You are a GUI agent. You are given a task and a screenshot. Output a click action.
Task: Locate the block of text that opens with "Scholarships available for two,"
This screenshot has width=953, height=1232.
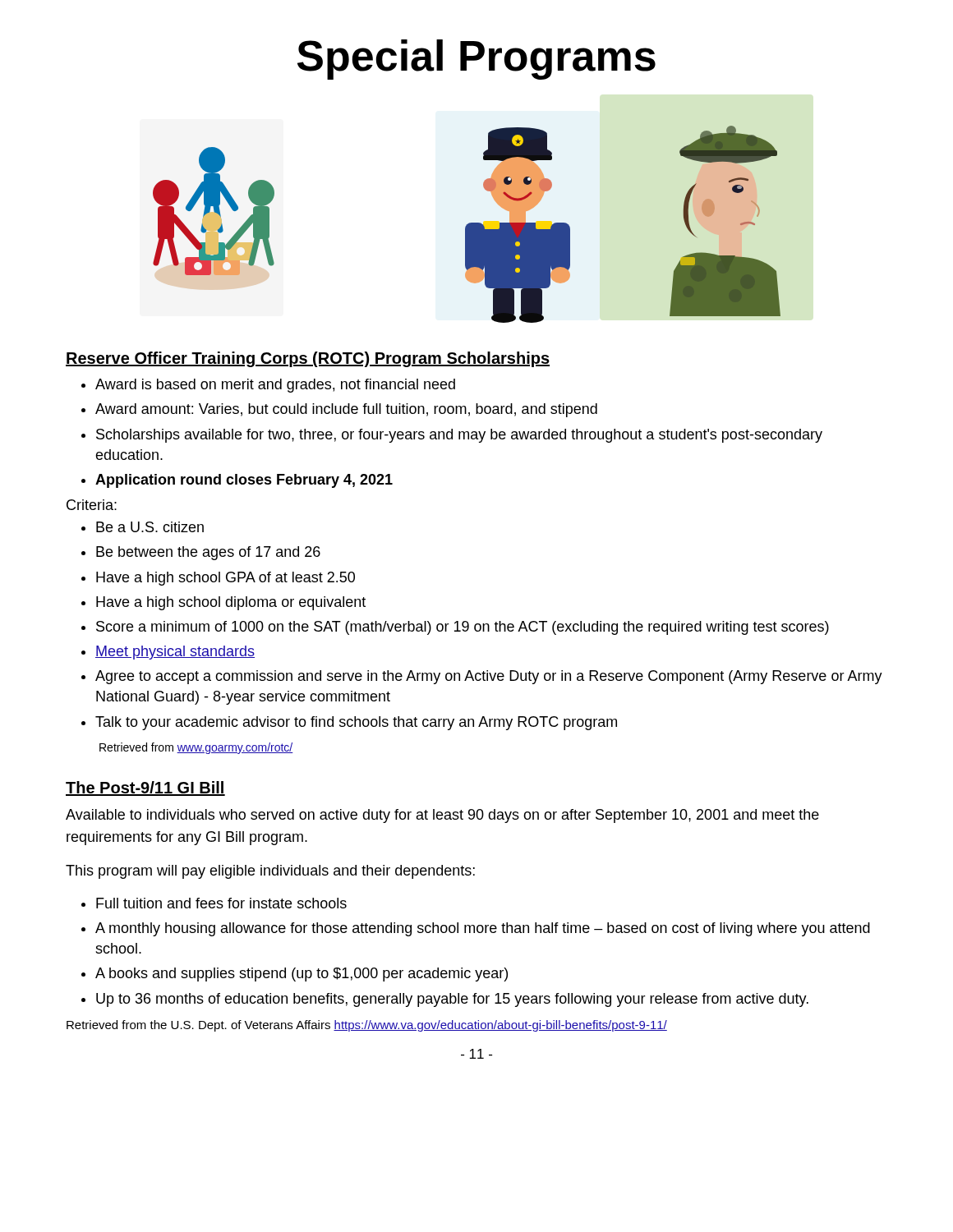491,445
